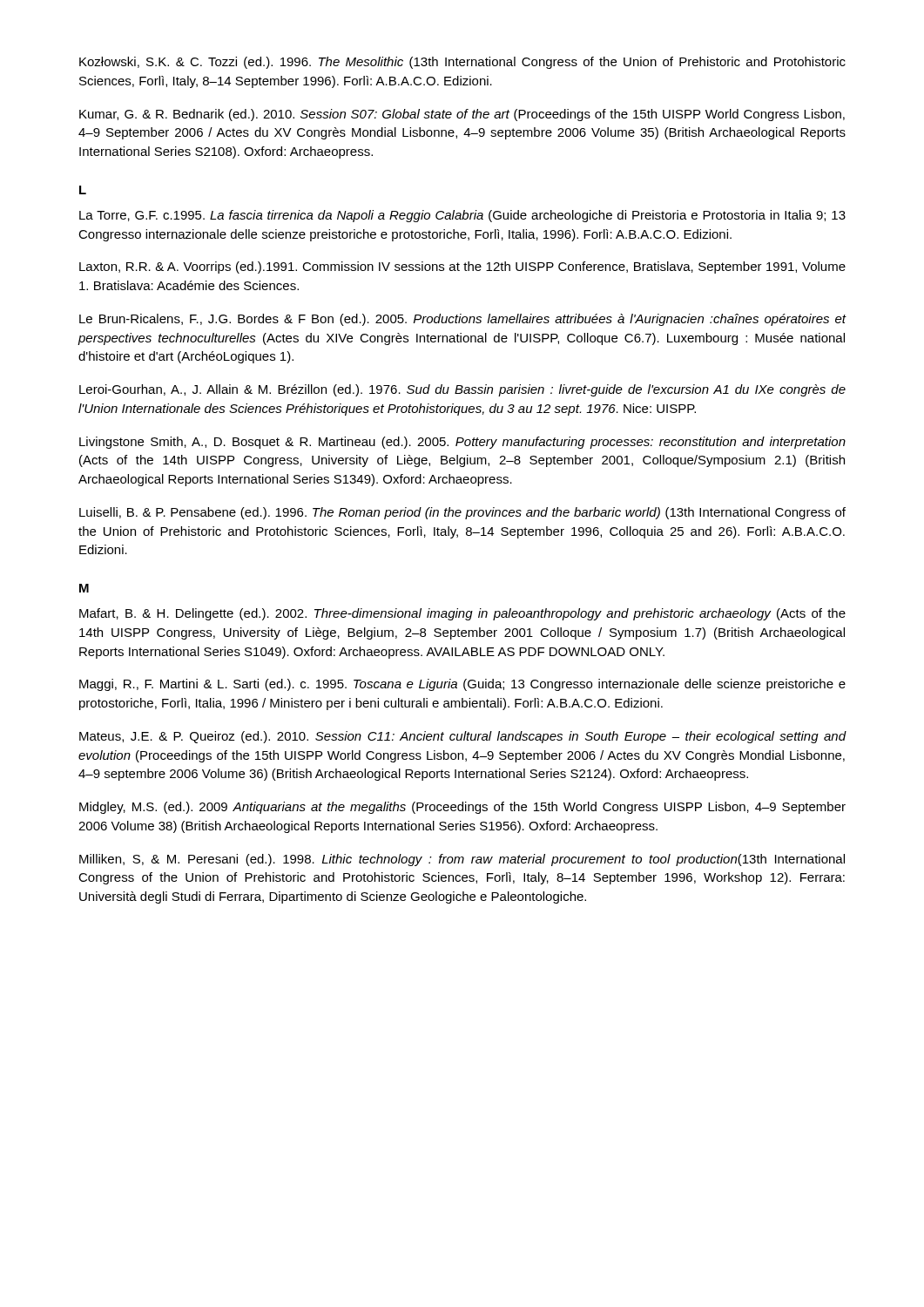Point to the element starting "Milliken, S, & M. Peresani (ed.)."

462,877
